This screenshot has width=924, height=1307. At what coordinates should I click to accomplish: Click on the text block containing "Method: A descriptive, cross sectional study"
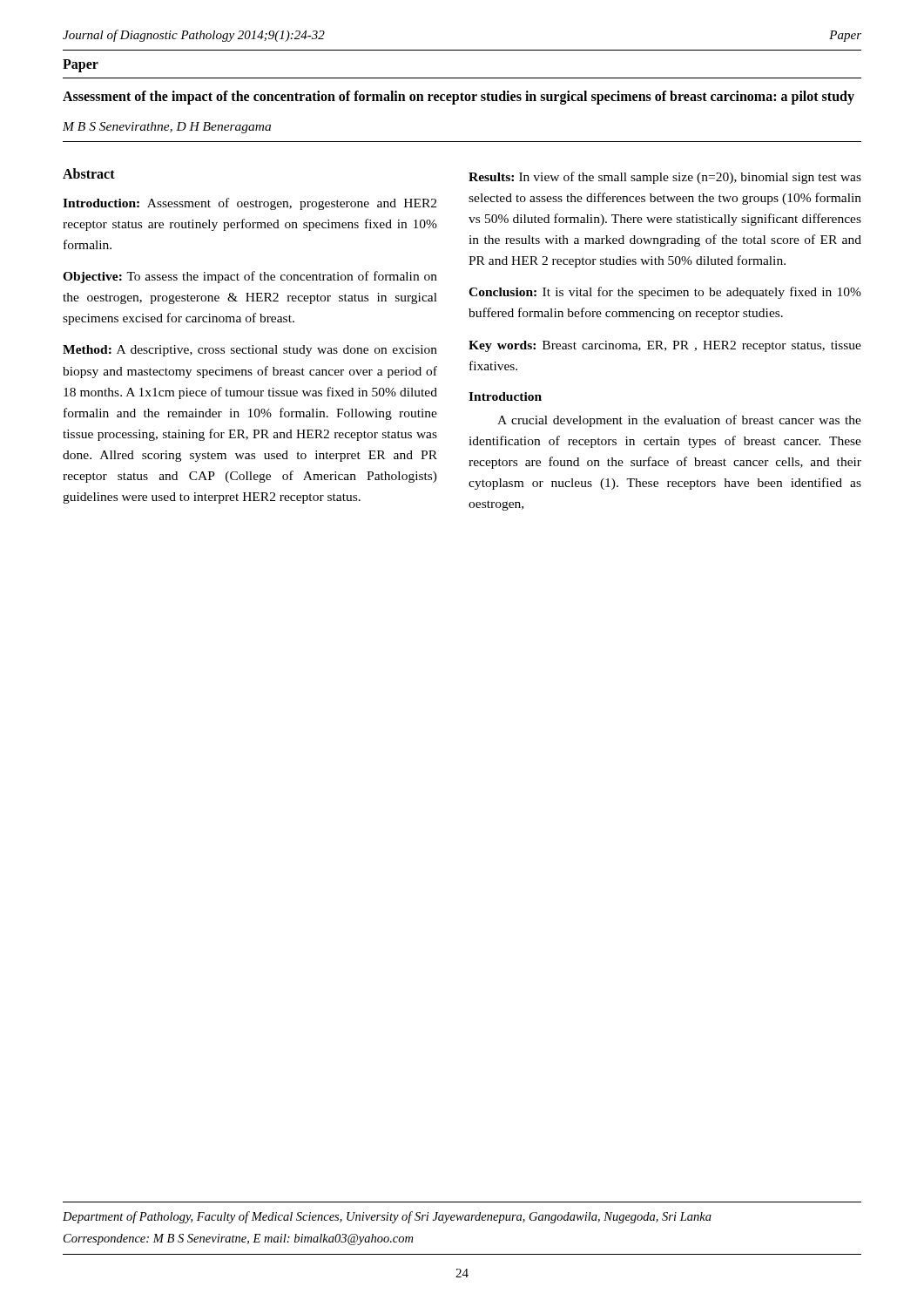(250, 423)
